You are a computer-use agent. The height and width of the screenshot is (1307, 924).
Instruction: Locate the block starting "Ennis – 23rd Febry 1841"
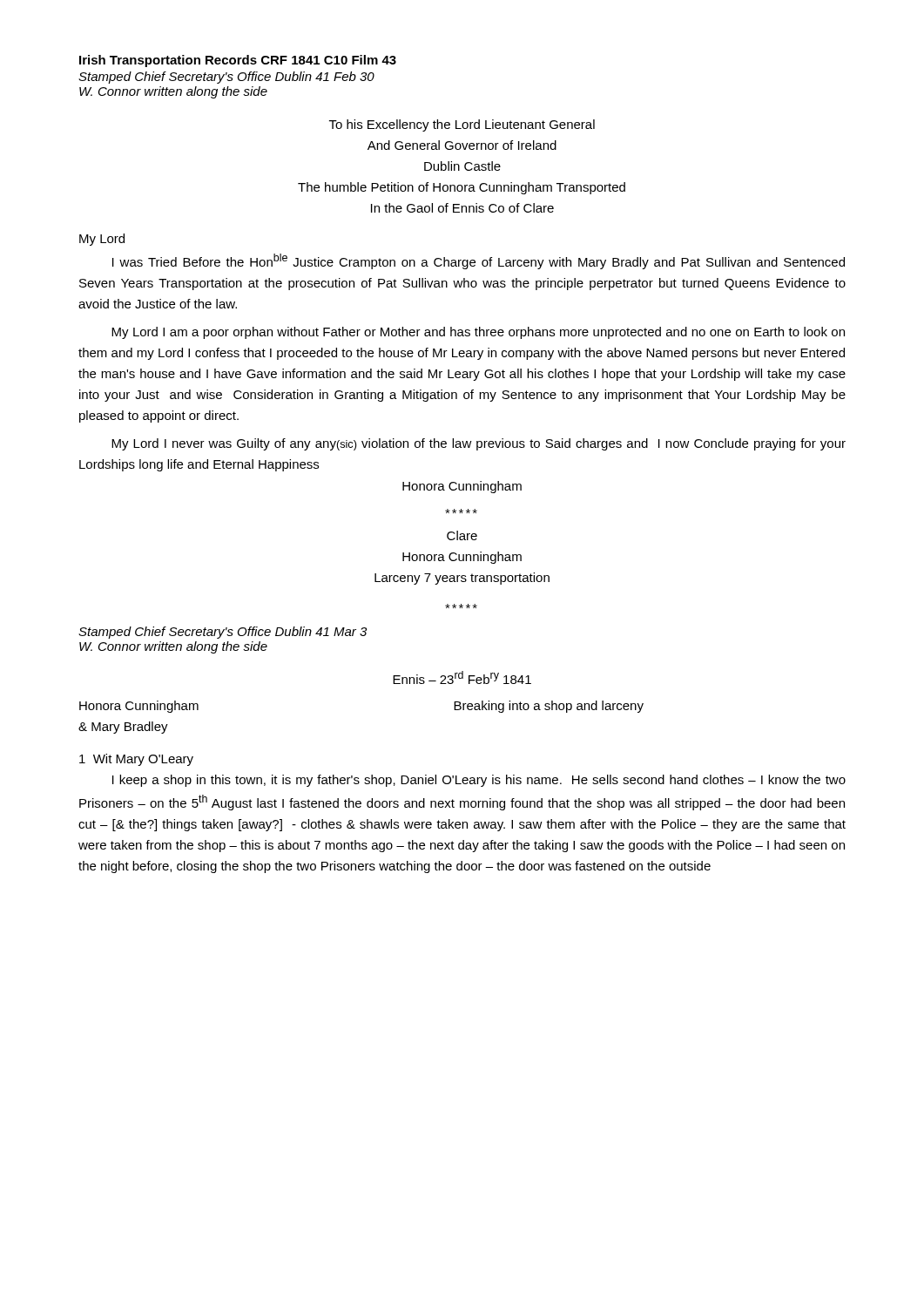462,678
